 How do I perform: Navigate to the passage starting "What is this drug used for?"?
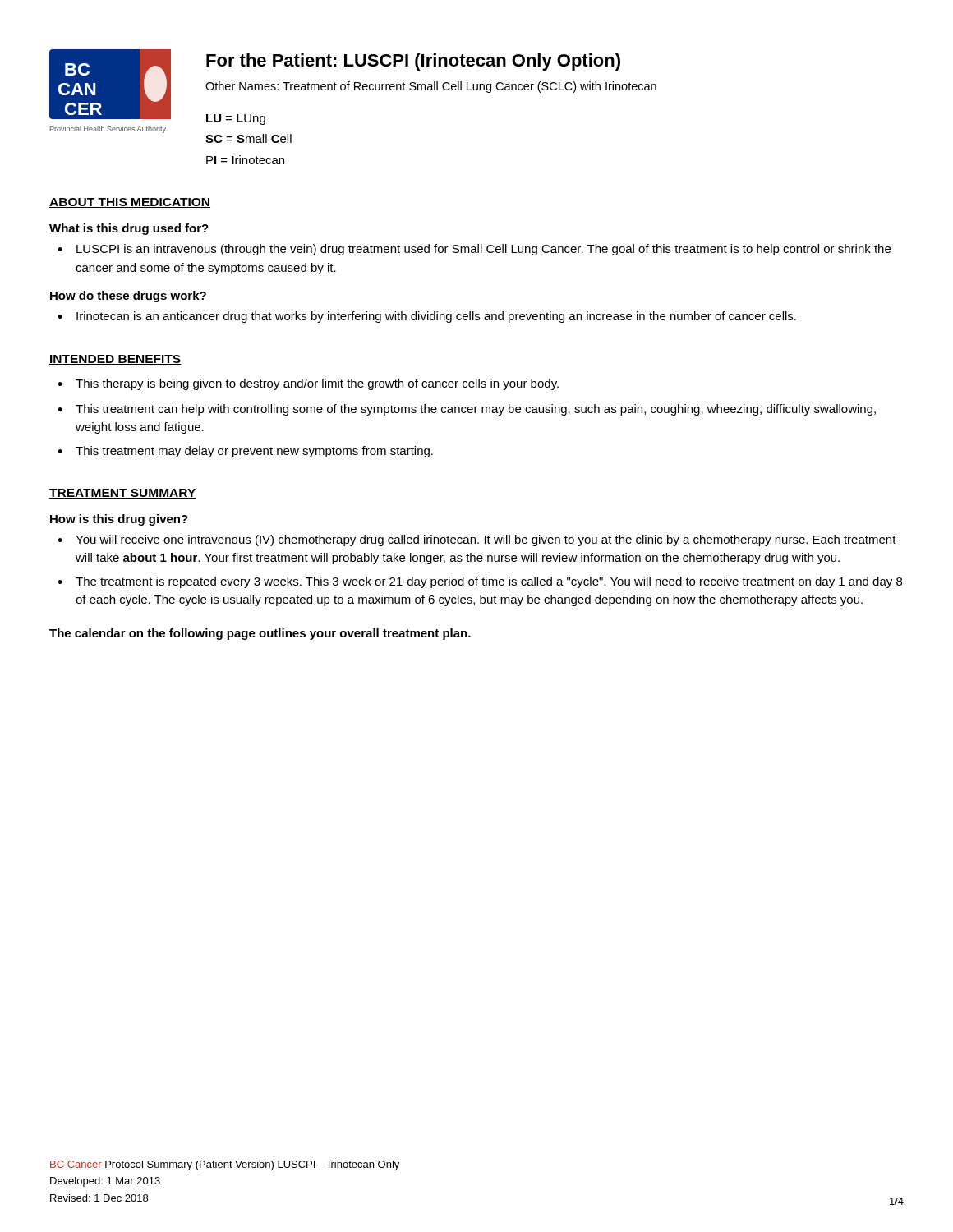point(129,229)
